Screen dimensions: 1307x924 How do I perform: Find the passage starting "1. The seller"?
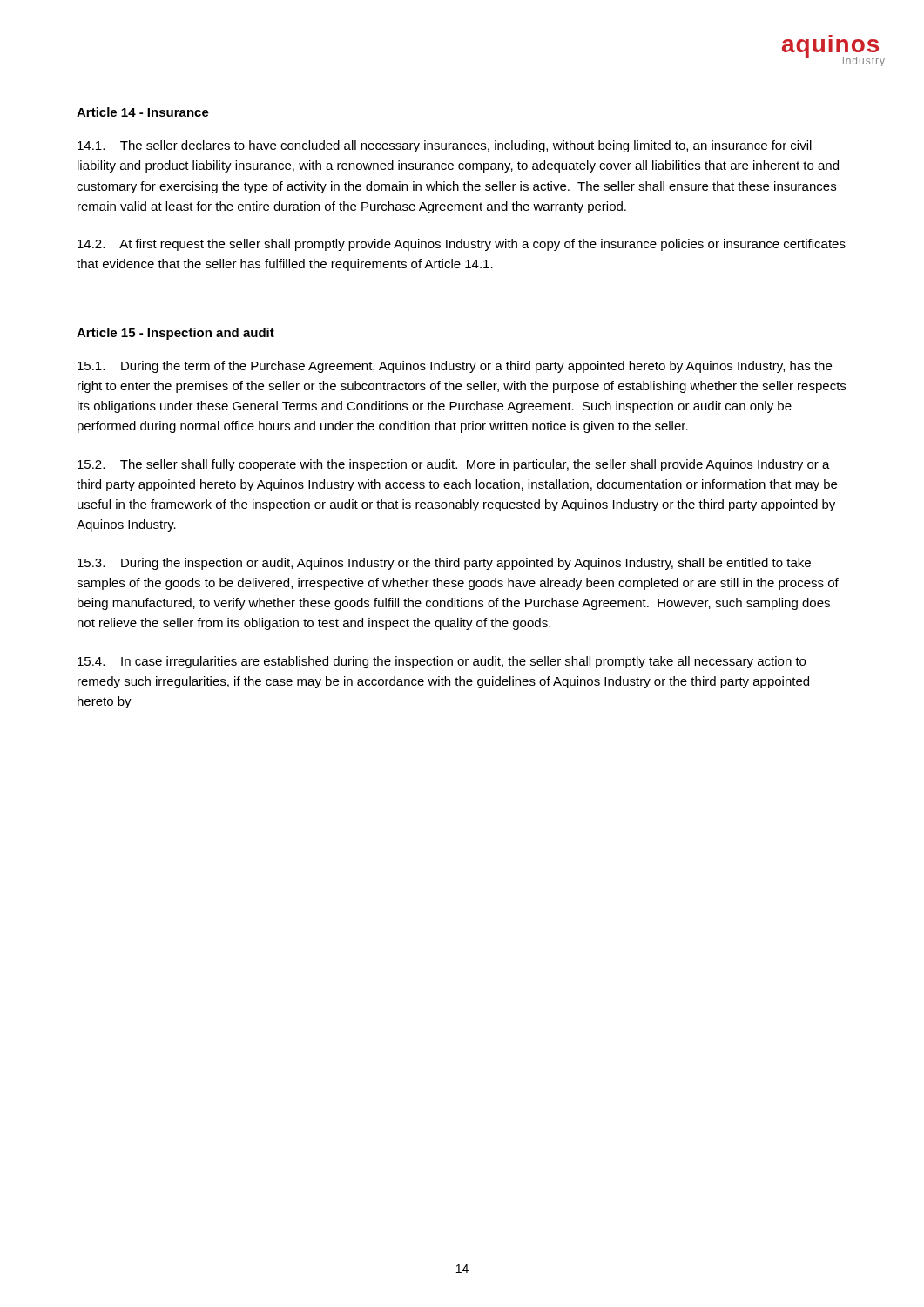click(458, 175)
